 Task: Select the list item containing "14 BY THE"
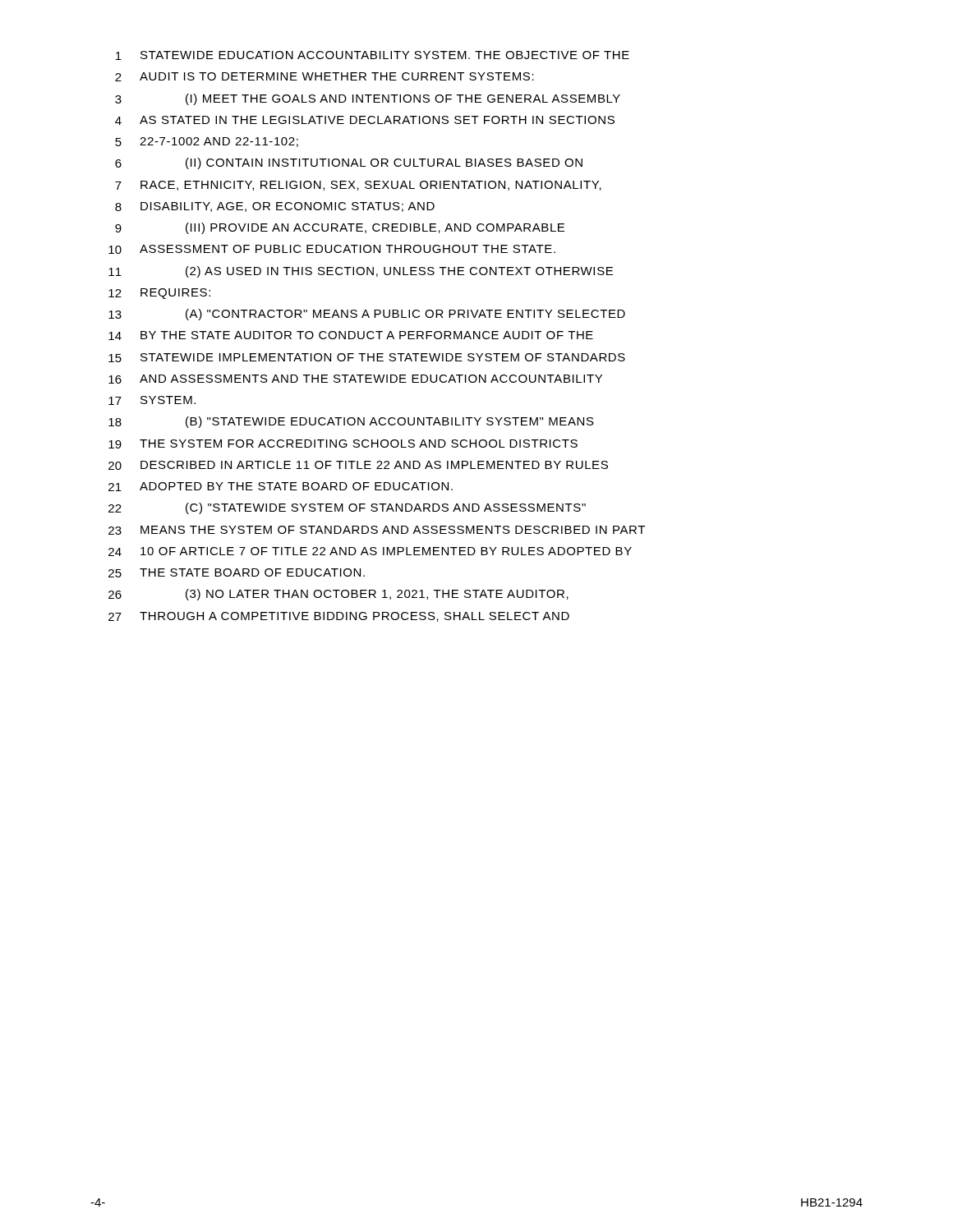pyautogui.click(x=476, y=335)
